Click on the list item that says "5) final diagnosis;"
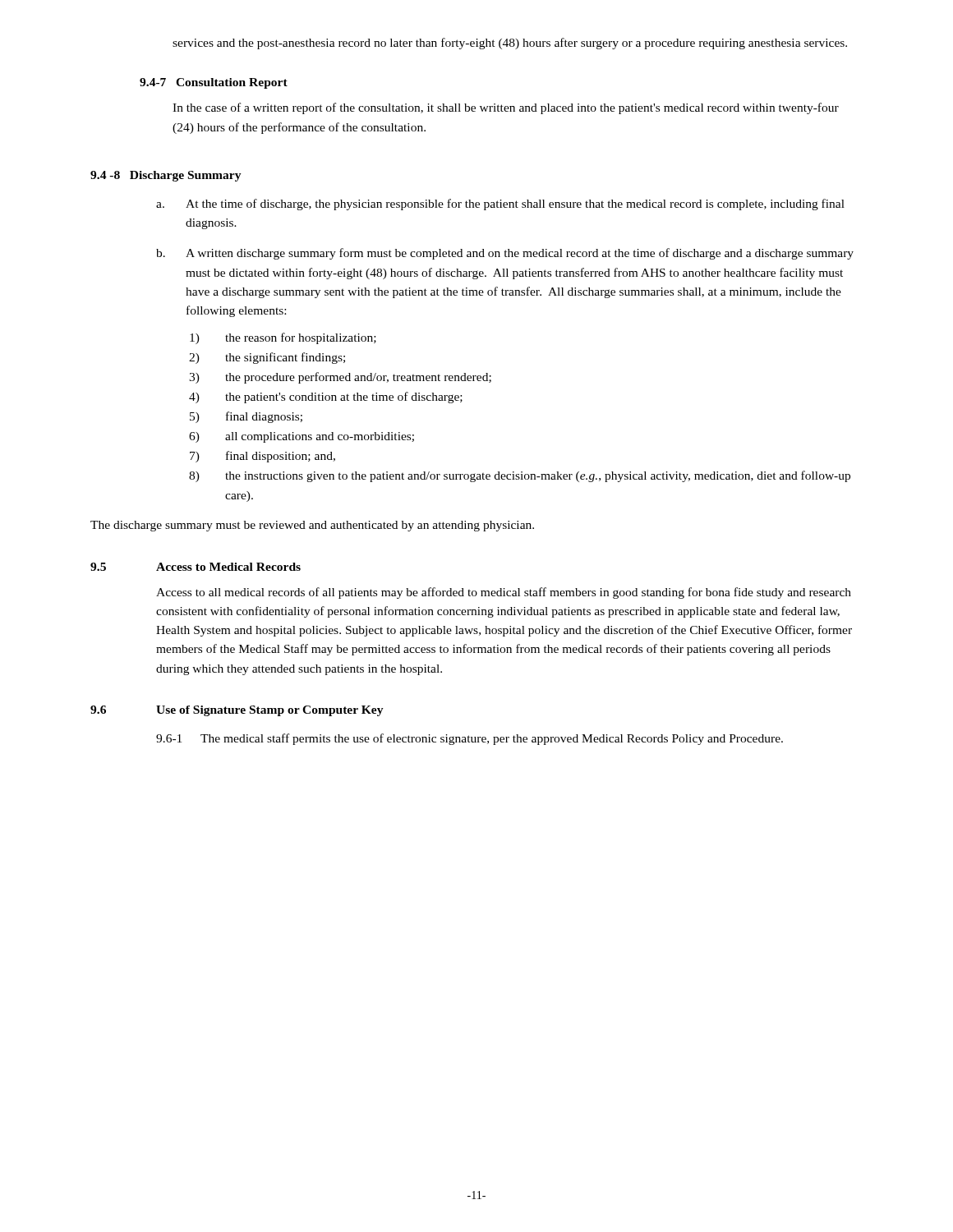The height and width of the screenshot is (1232, 953). click(246, 417)
